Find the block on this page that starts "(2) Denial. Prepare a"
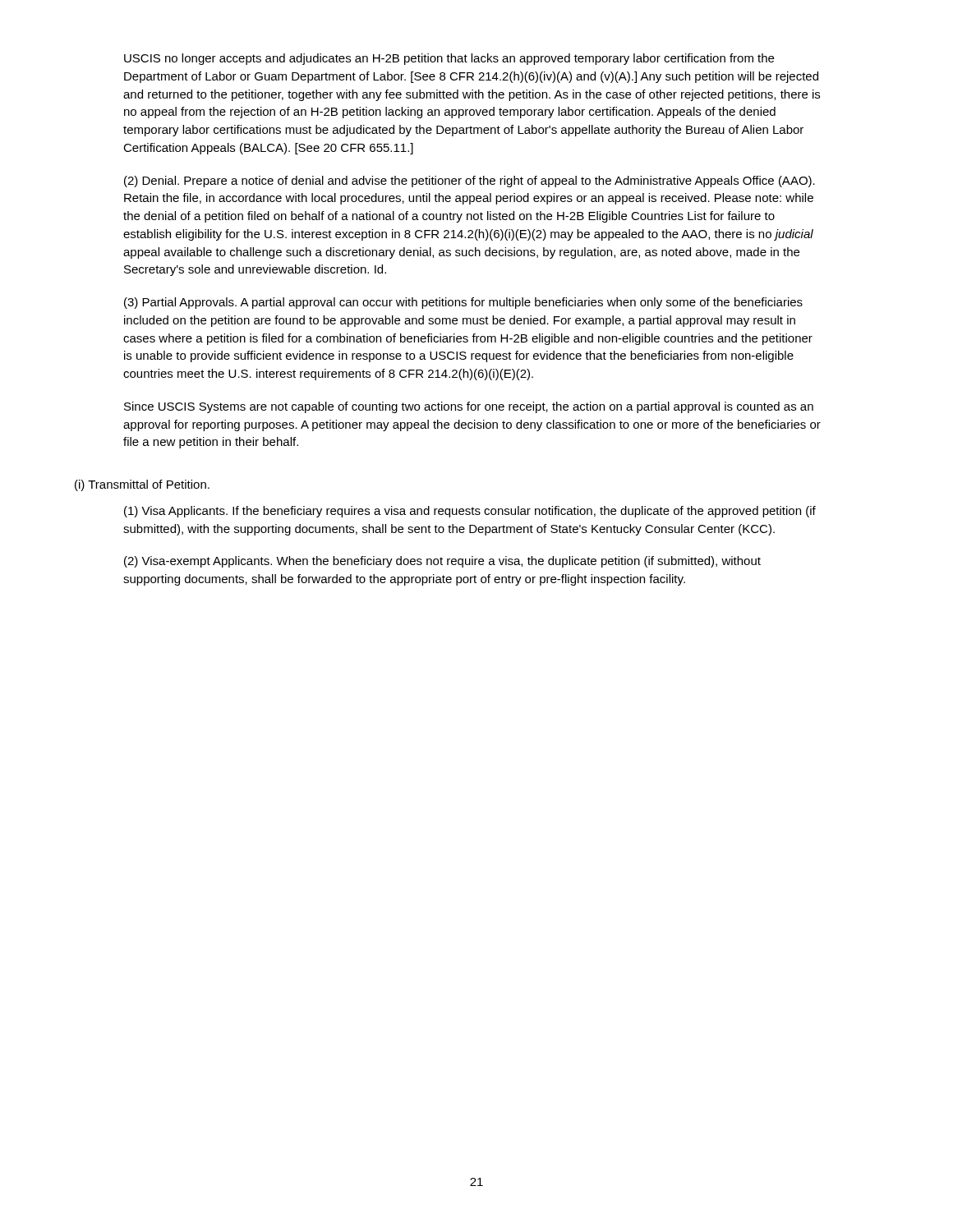The image size is (953, 1232). pyautogui.click(x=469, y=225)
